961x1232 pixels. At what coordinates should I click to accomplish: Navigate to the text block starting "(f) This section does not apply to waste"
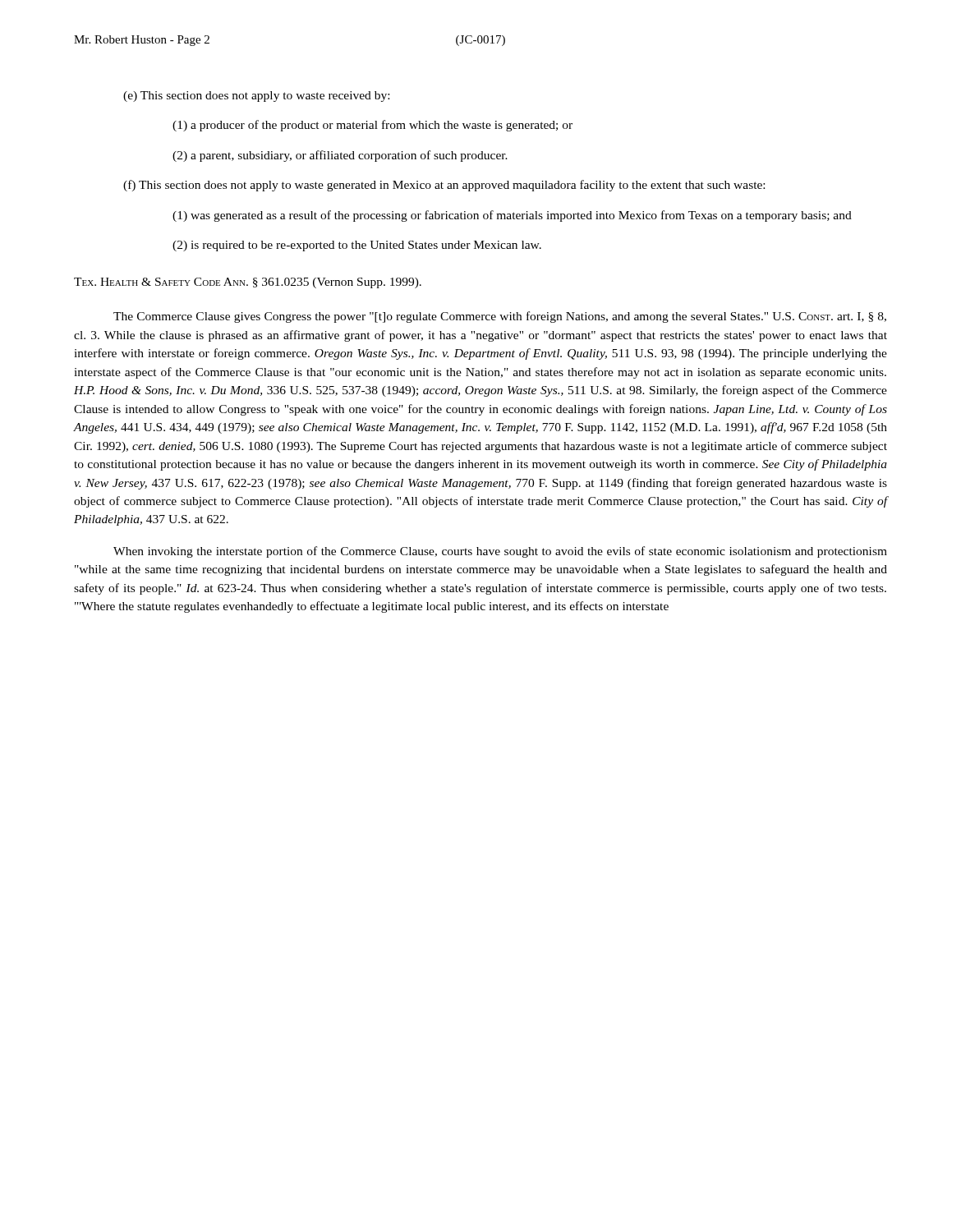click(x=445, y=185)
